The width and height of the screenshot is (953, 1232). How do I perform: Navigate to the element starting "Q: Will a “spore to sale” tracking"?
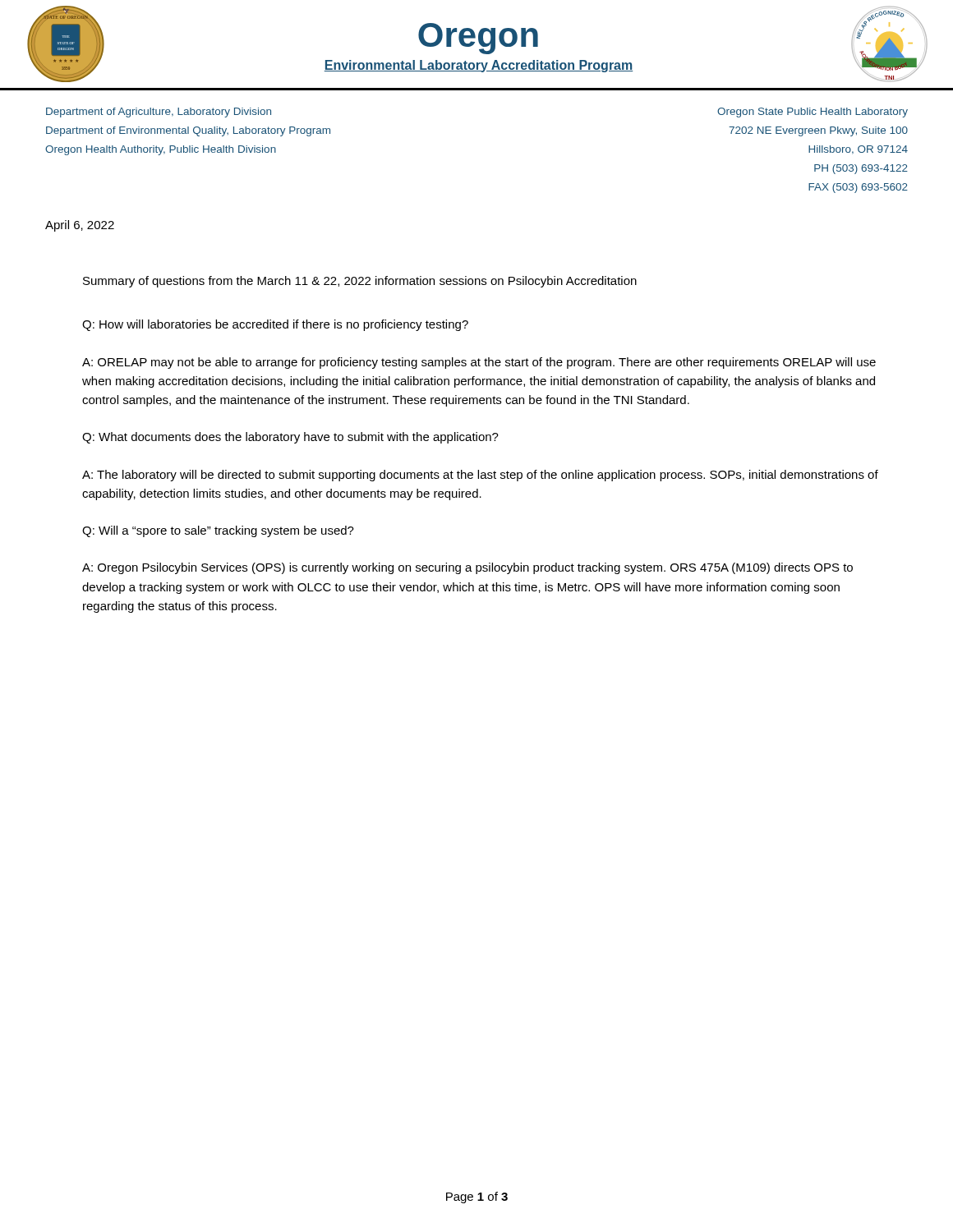pyautogui.click(x=218, y=531)
